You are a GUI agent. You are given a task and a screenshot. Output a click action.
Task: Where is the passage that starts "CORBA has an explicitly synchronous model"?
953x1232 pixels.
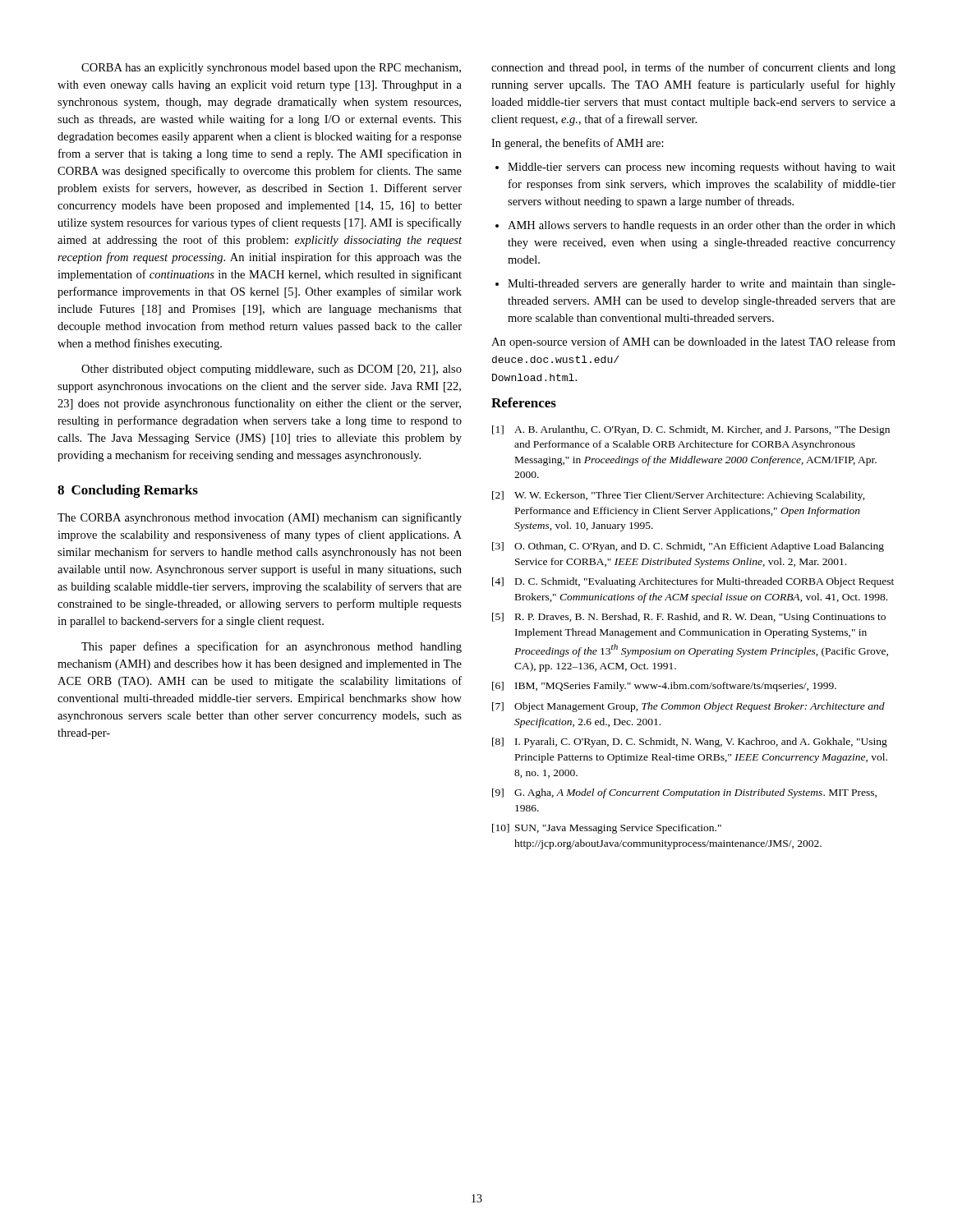pos(260,206)
